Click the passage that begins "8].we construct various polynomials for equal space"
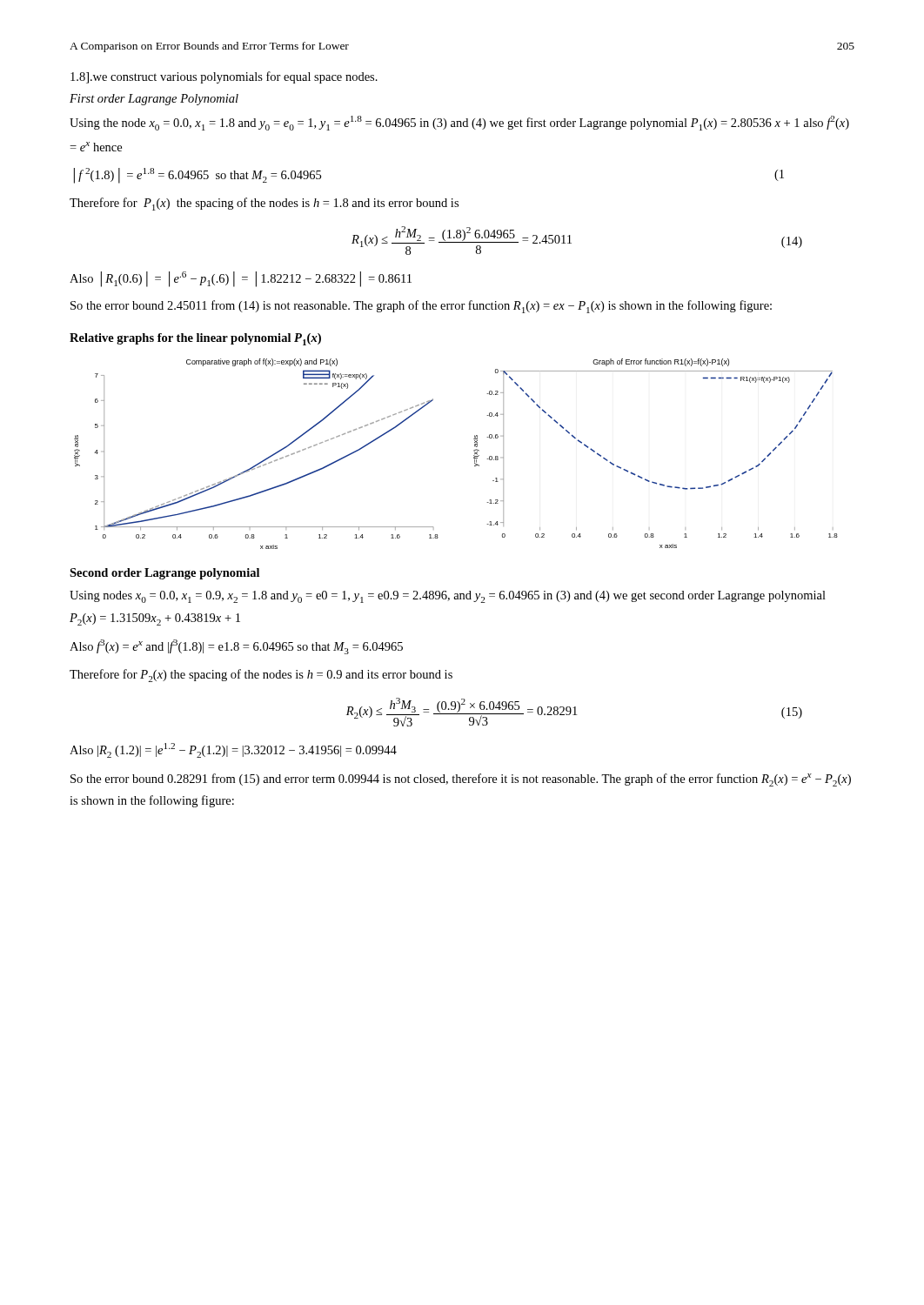This screenshot has width=924, height=1305. [x=224, y=77]
